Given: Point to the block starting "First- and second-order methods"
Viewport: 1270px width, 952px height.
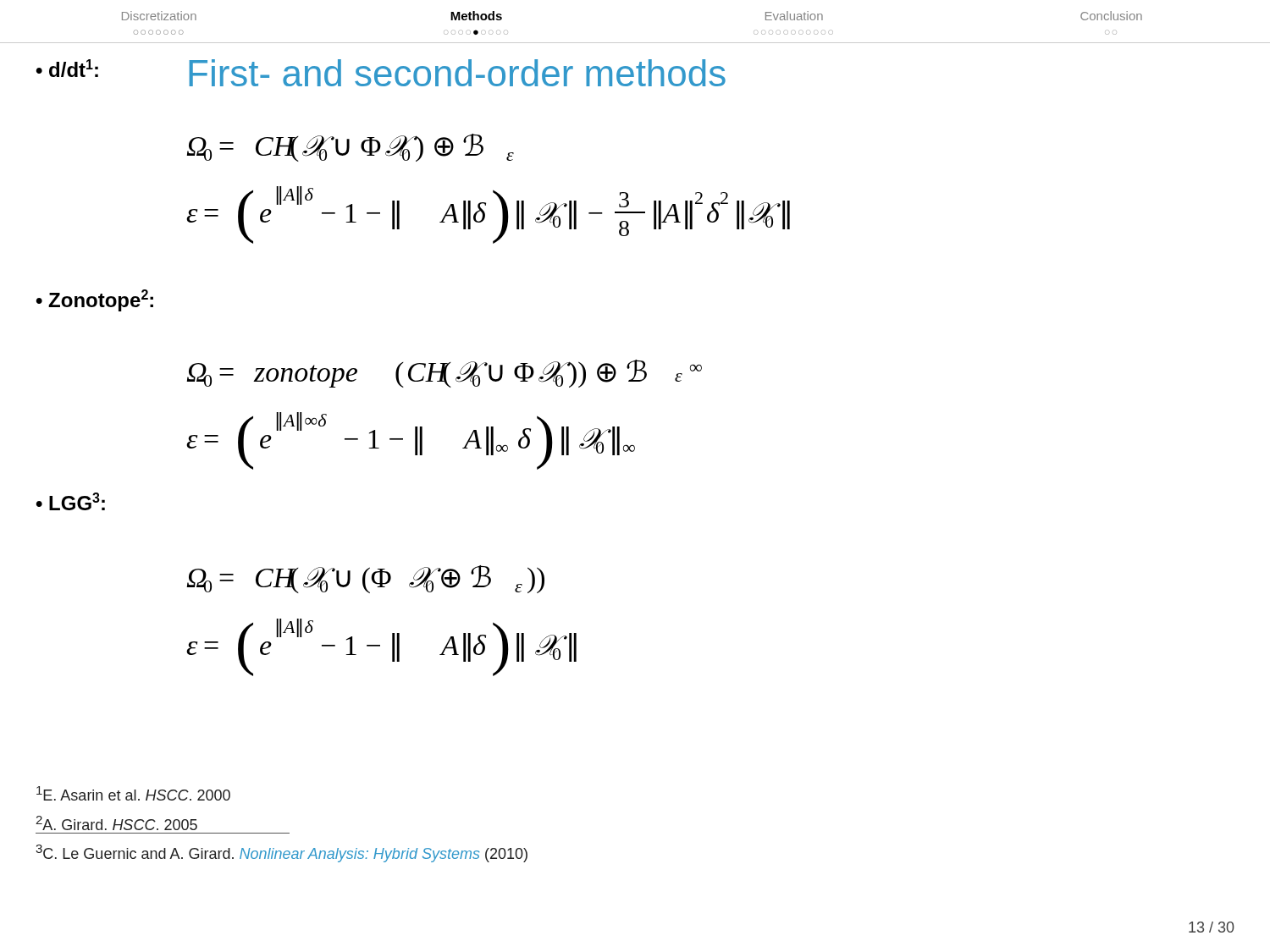Looking at the screenshot, I should tap(457, 73).
